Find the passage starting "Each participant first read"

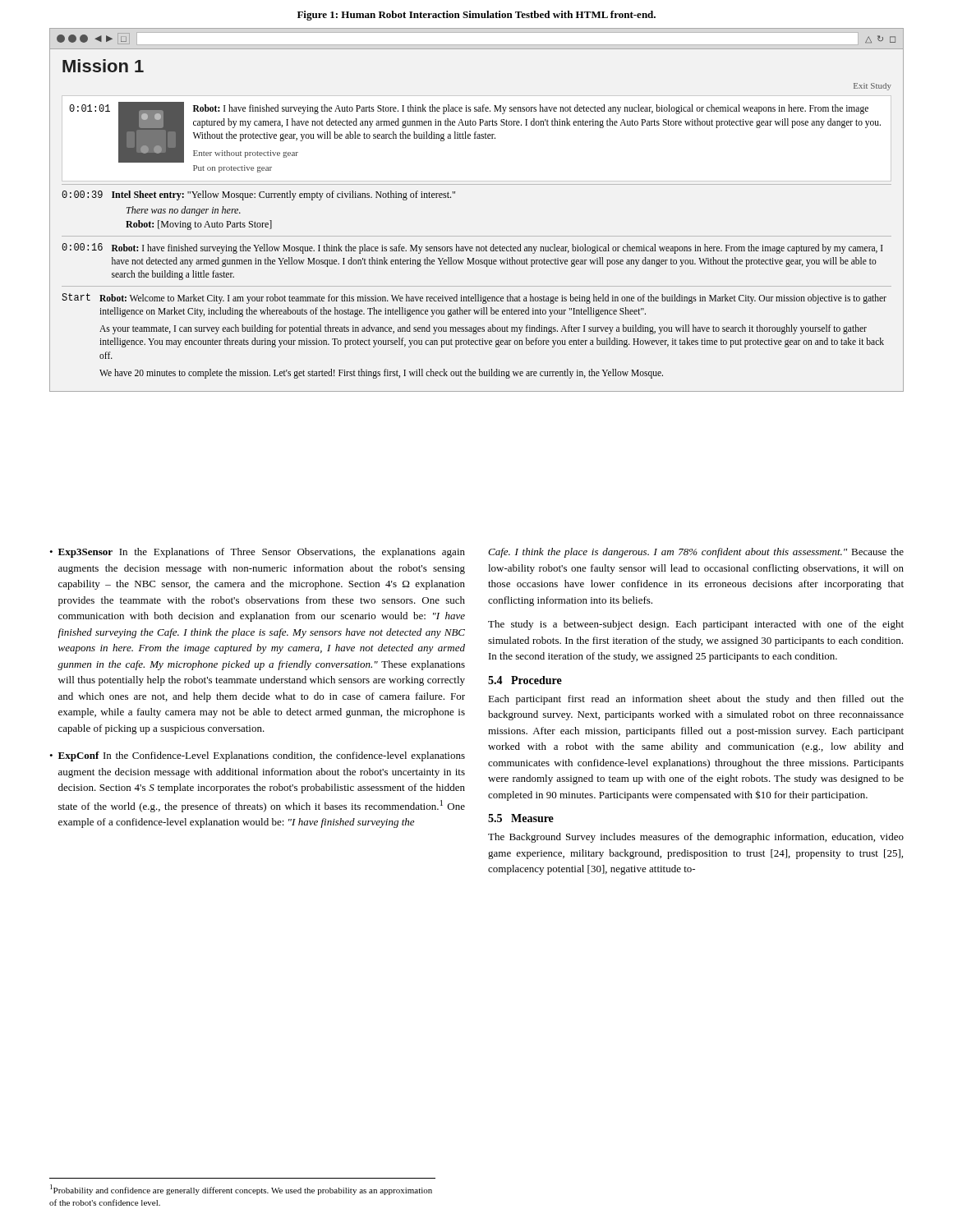(696, 746)
